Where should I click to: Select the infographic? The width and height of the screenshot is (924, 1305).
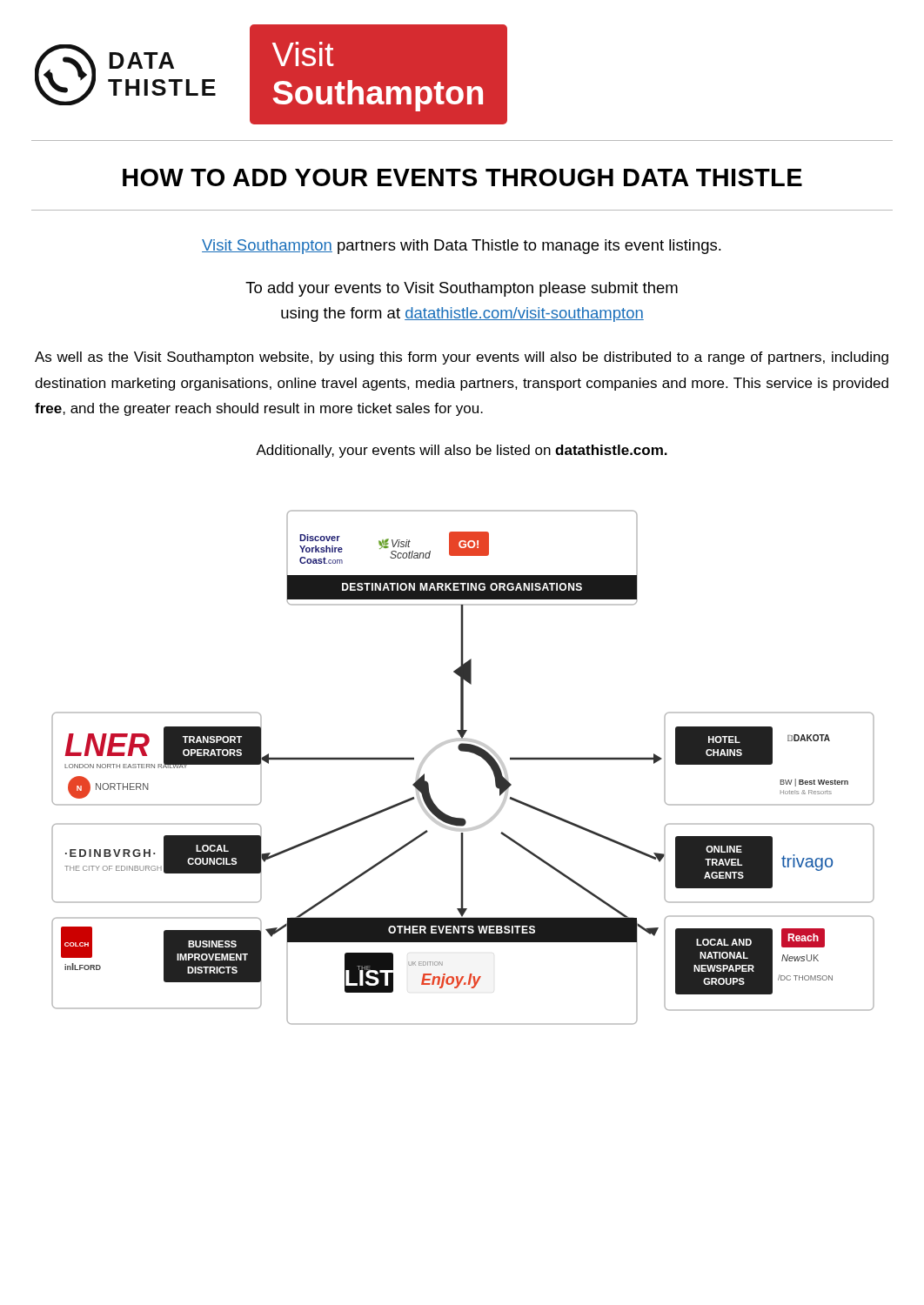(x=462, y=765)
